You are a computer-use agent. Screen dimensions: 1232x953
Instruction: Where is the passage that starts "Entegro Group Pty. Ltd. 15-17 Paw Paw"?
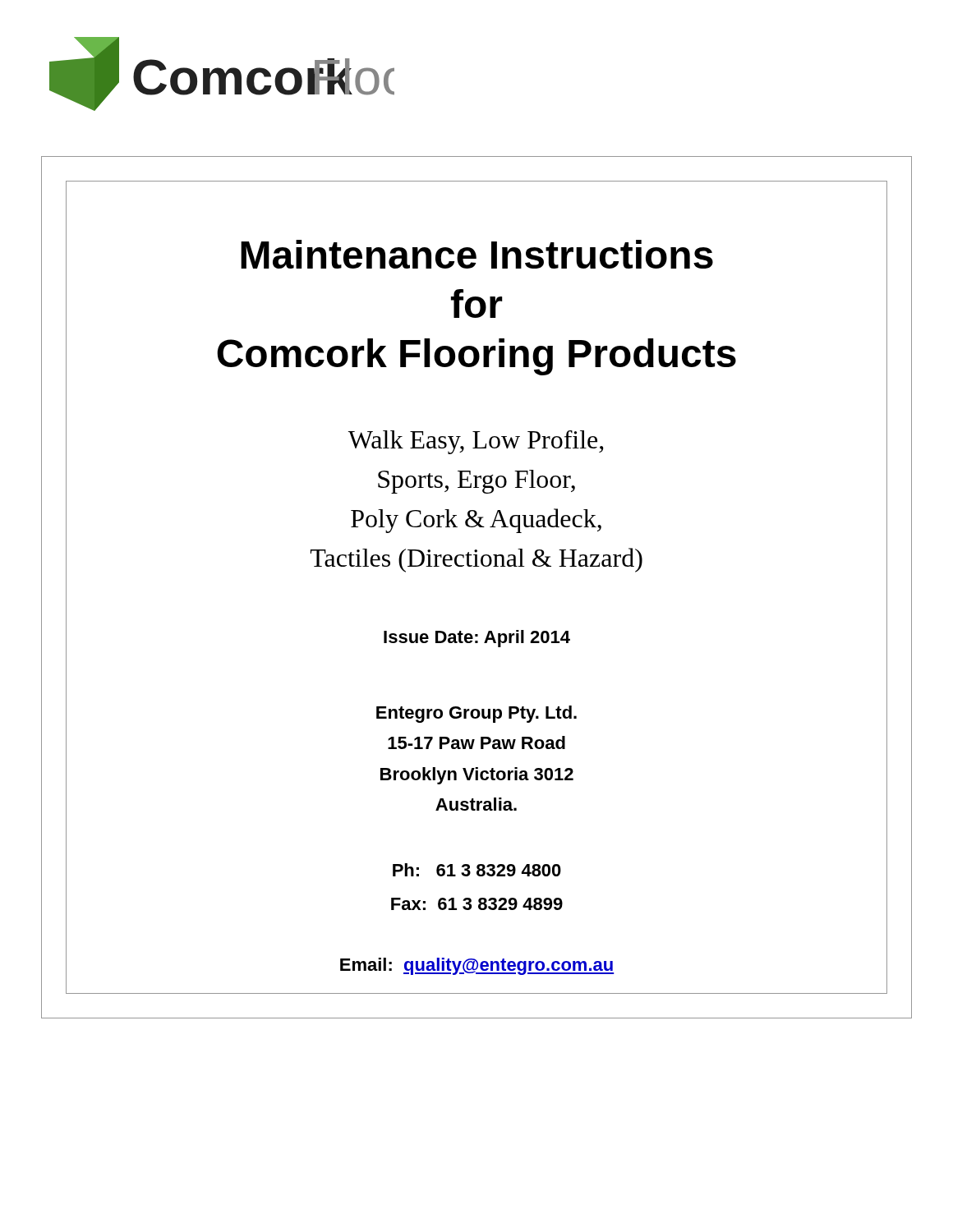476,759
